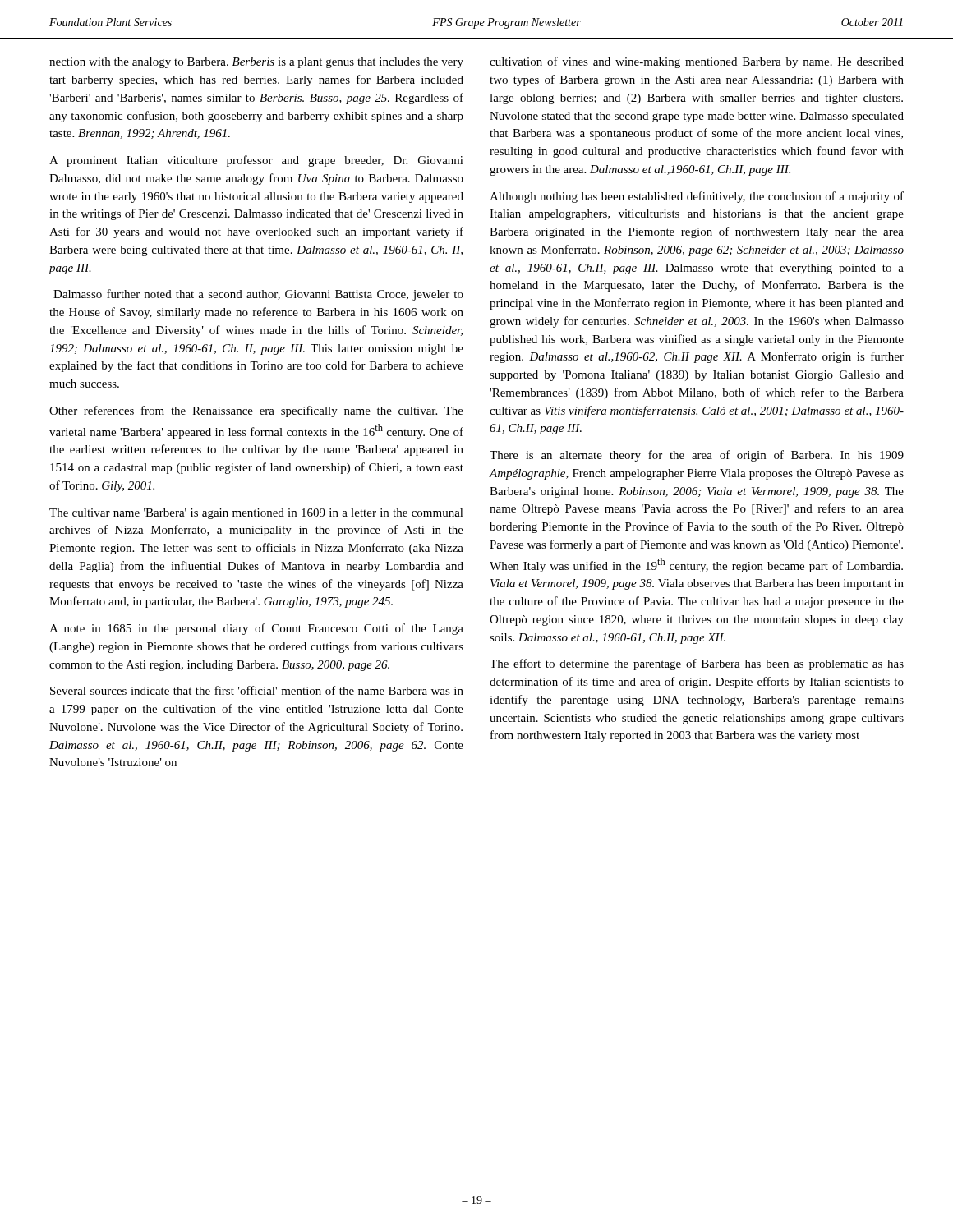Select the region starting "Dalmasso further noted that a second"
Viewport: 953px width, 1232px height.
[256, 340]
